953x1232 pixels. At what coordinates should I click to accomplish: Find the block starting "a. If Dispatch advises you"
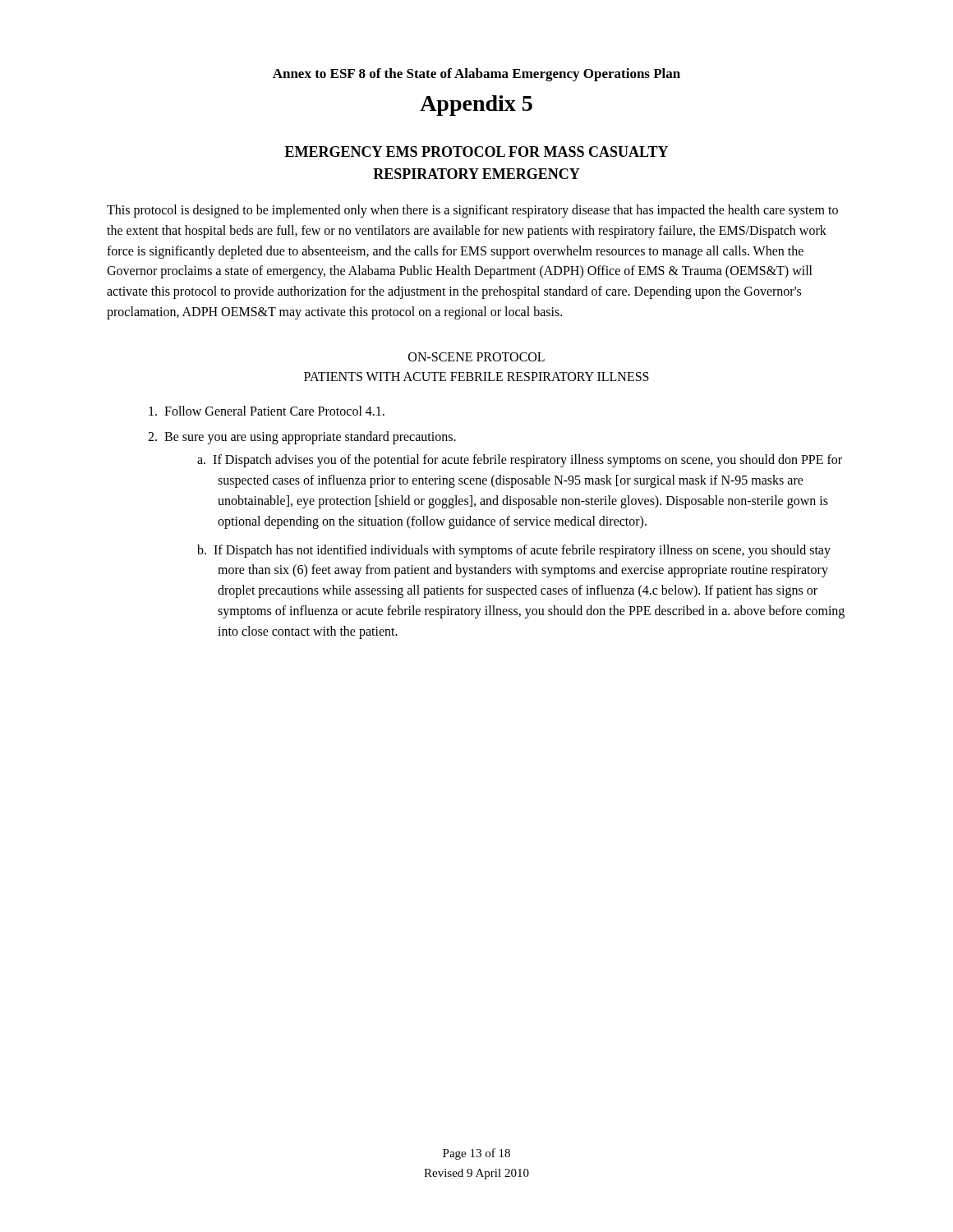[x=520, y=490]
